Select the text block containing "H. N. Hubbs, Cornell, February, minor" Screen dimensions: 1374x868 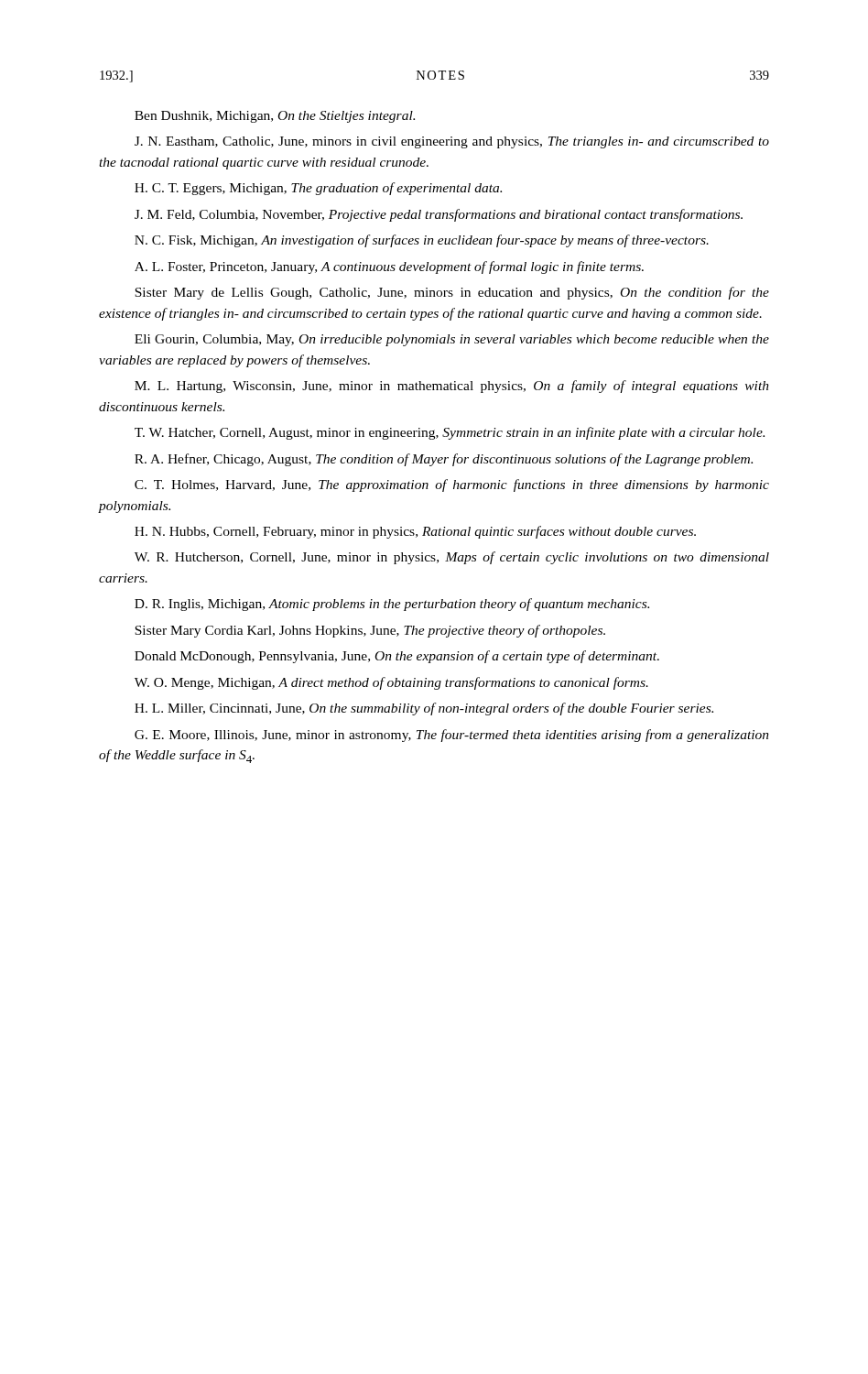pyautogui.click(x=434, y=531)
